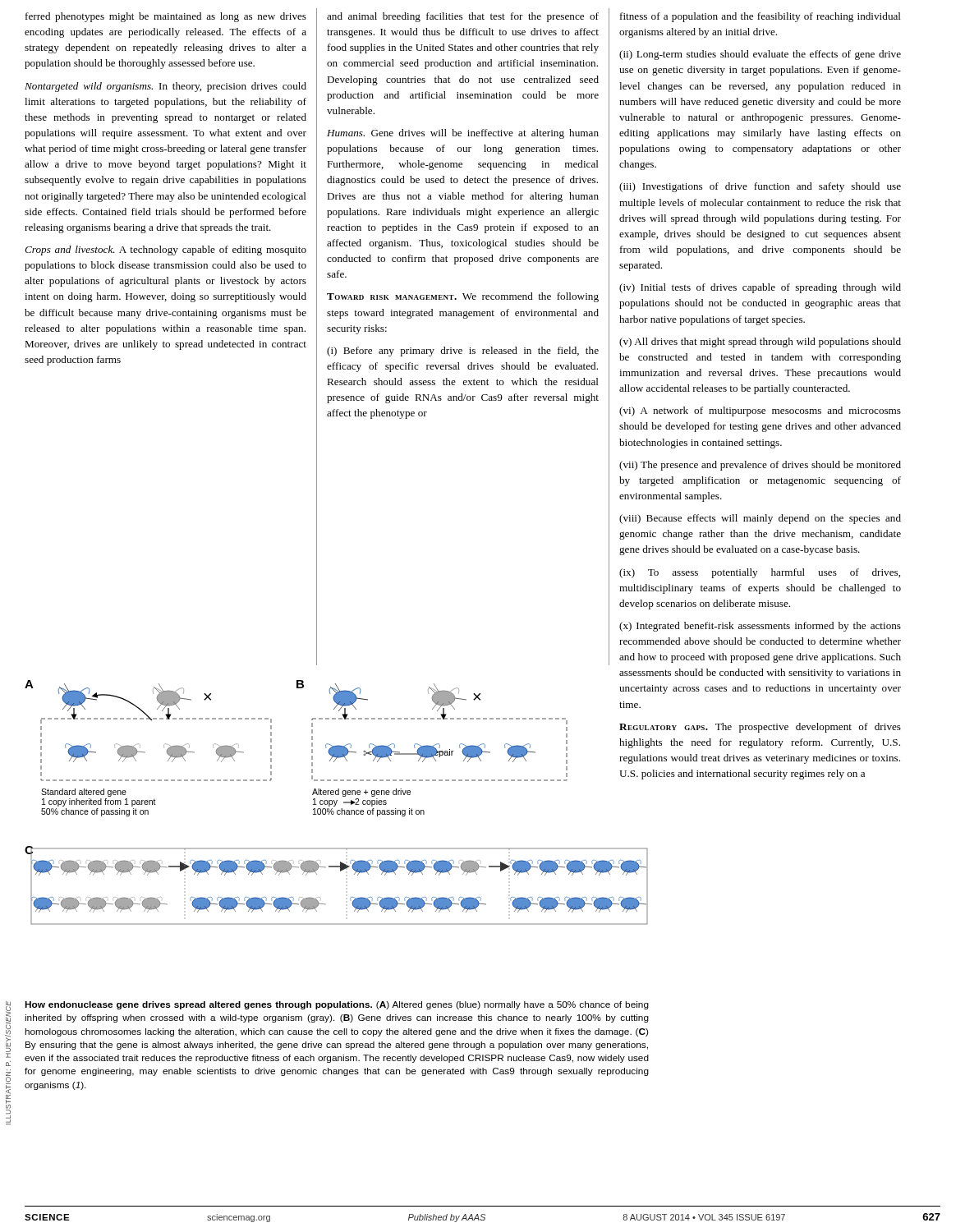The height and width of the screenshot is (1232, 965).
Task: Click on the region starting "fitness of a population and the"
Action: point(760,395)
